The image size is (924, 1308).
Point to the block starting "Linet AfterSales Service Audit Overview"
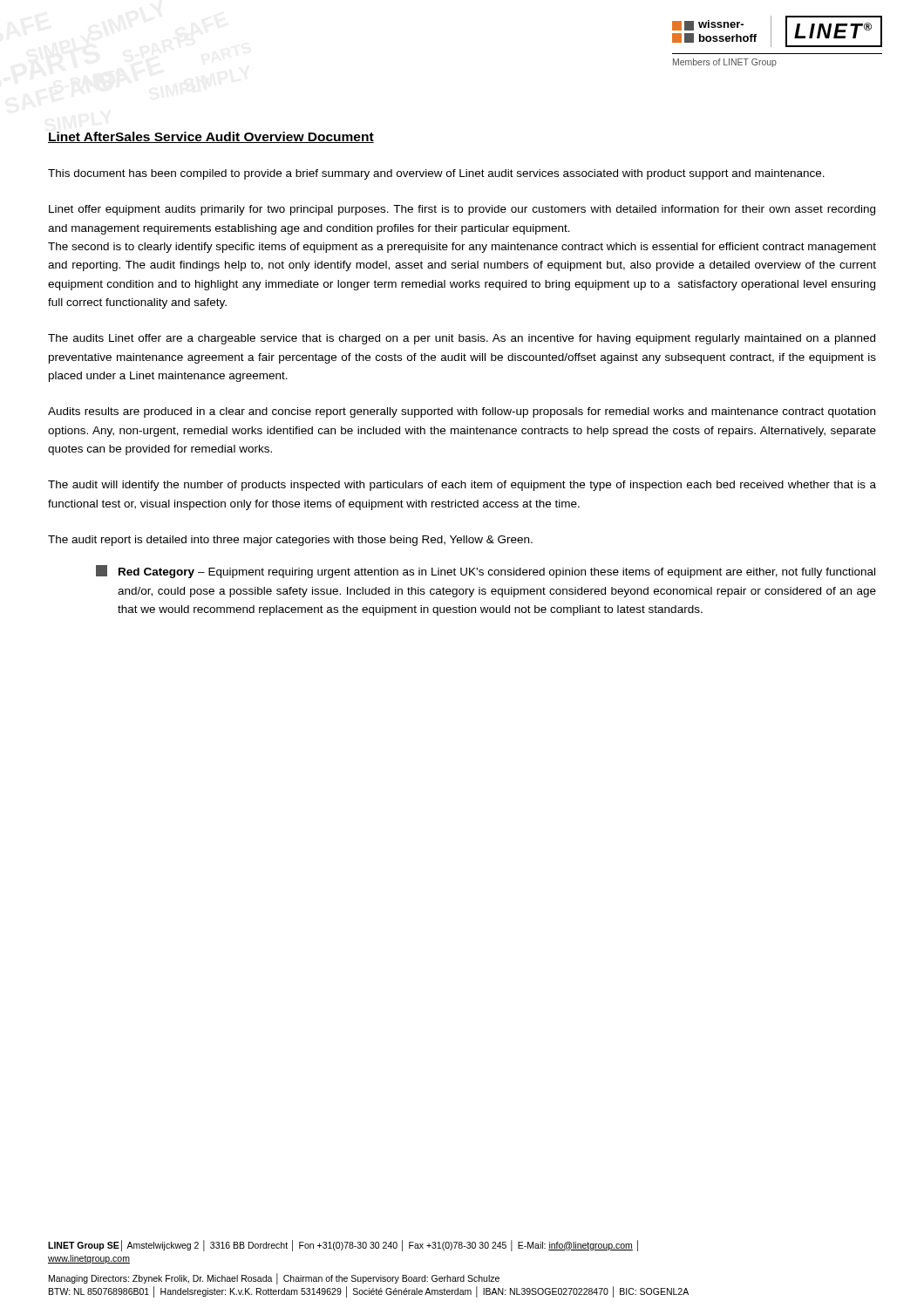(211, 136)
